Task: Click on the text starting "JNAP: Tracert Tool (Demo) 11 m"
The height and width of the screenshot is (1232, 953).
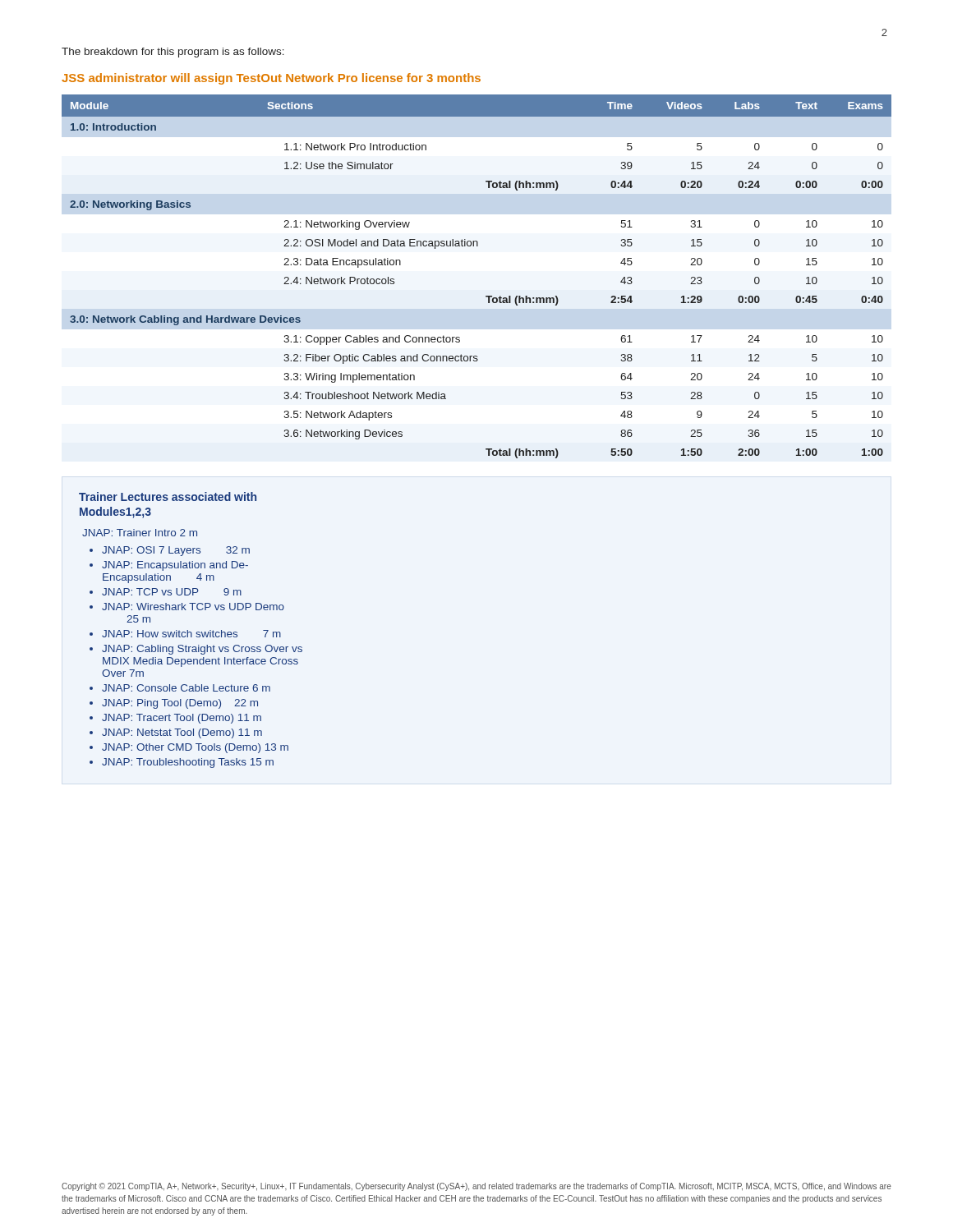Action: point(182,717)
